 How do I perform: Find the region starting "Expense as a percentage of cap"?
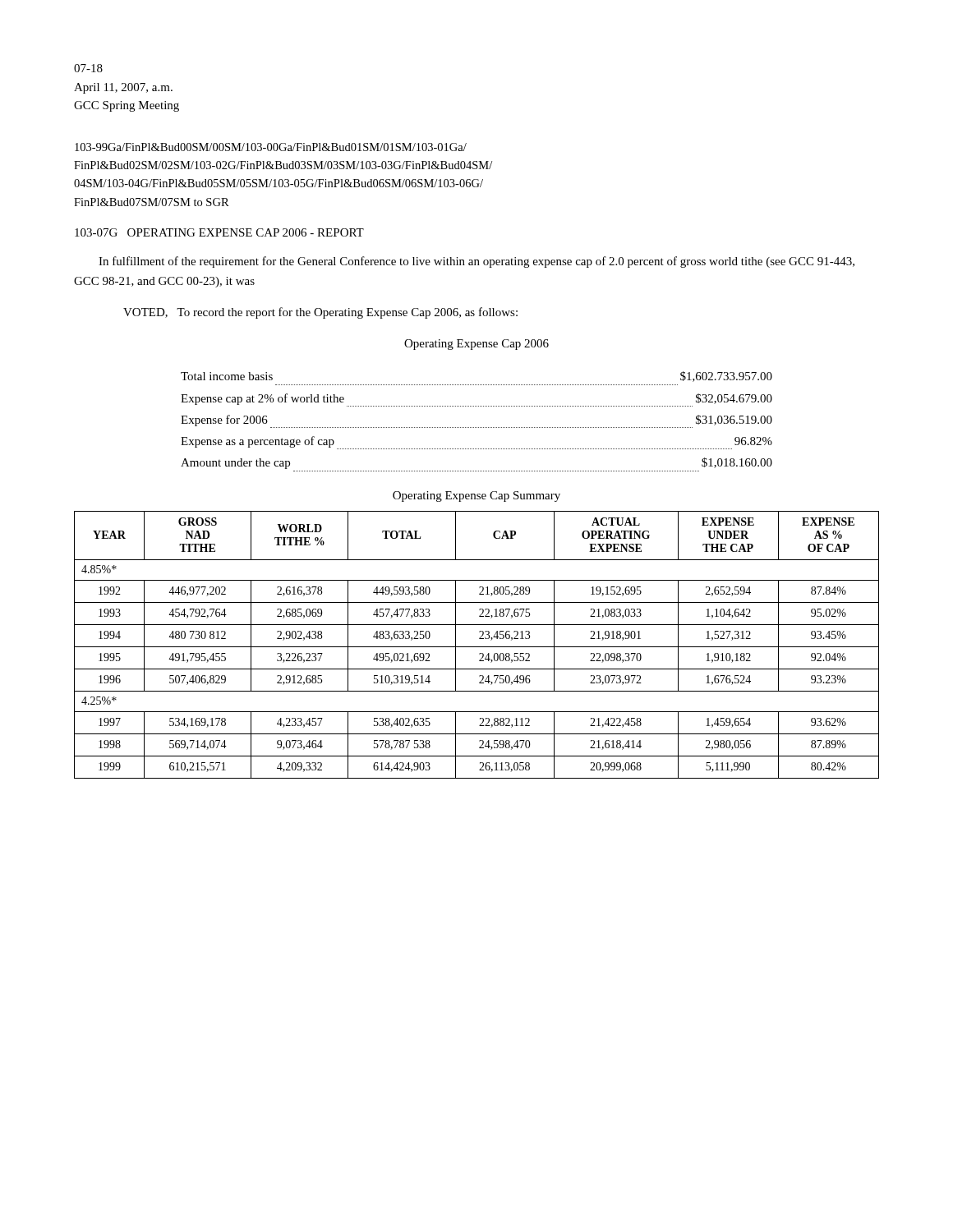point(476,441)
